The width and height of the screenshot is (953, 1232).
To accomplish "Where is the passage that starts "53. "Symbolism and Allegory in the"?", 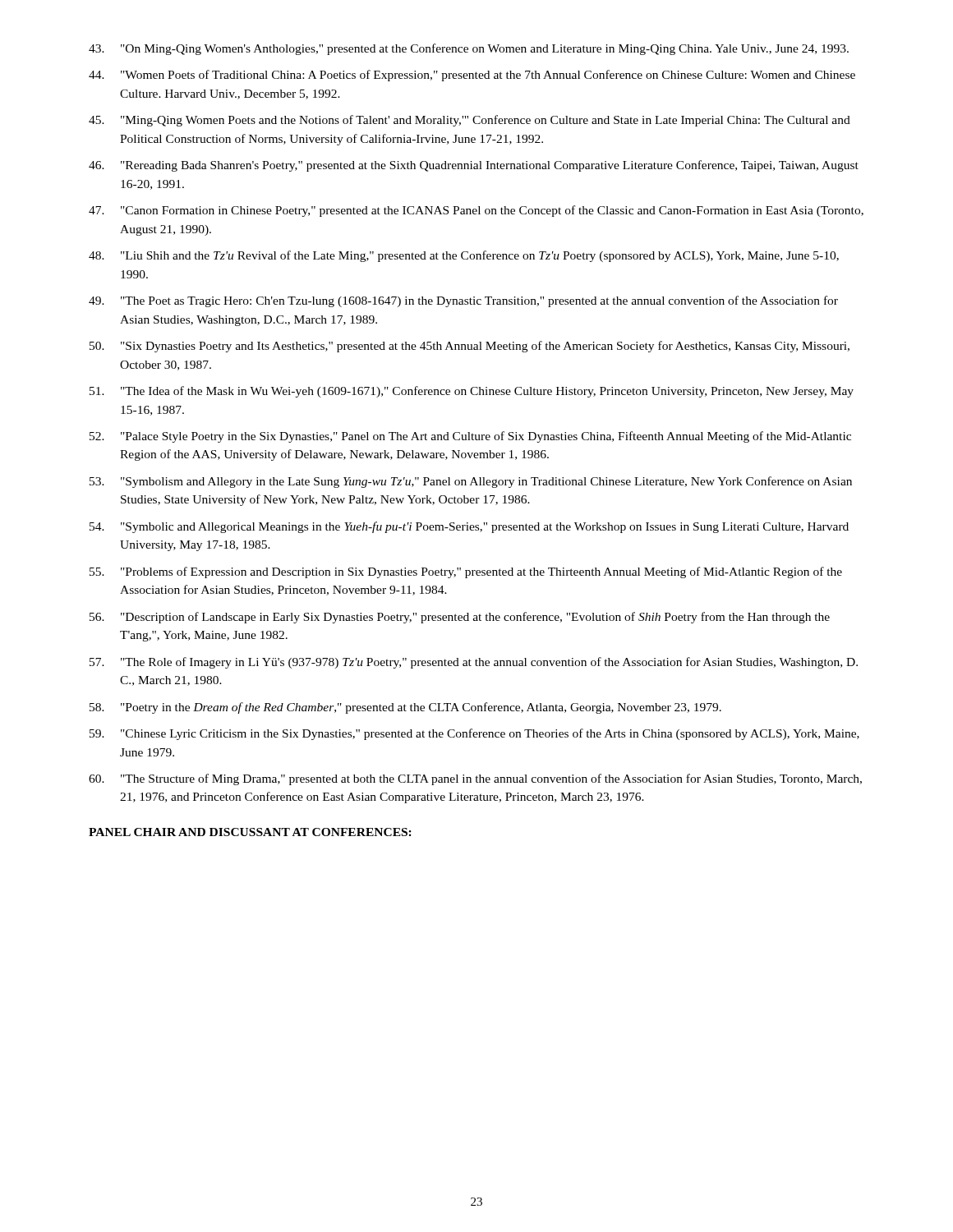I will coord(476,491).
